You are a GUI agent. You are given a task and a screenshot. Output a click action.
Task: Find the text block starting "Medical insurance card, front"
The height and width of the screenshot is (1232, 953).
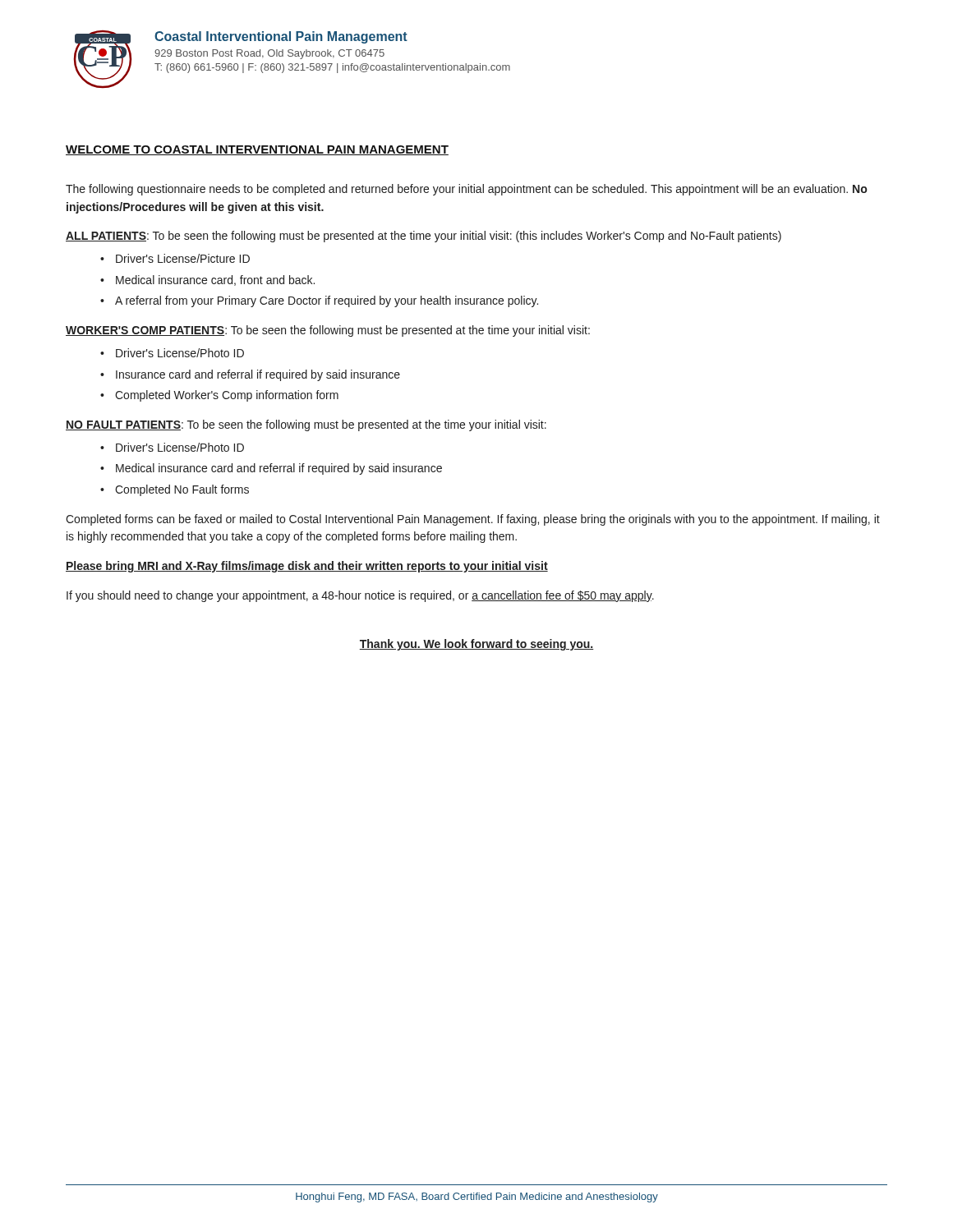click(x=215, y=280)
